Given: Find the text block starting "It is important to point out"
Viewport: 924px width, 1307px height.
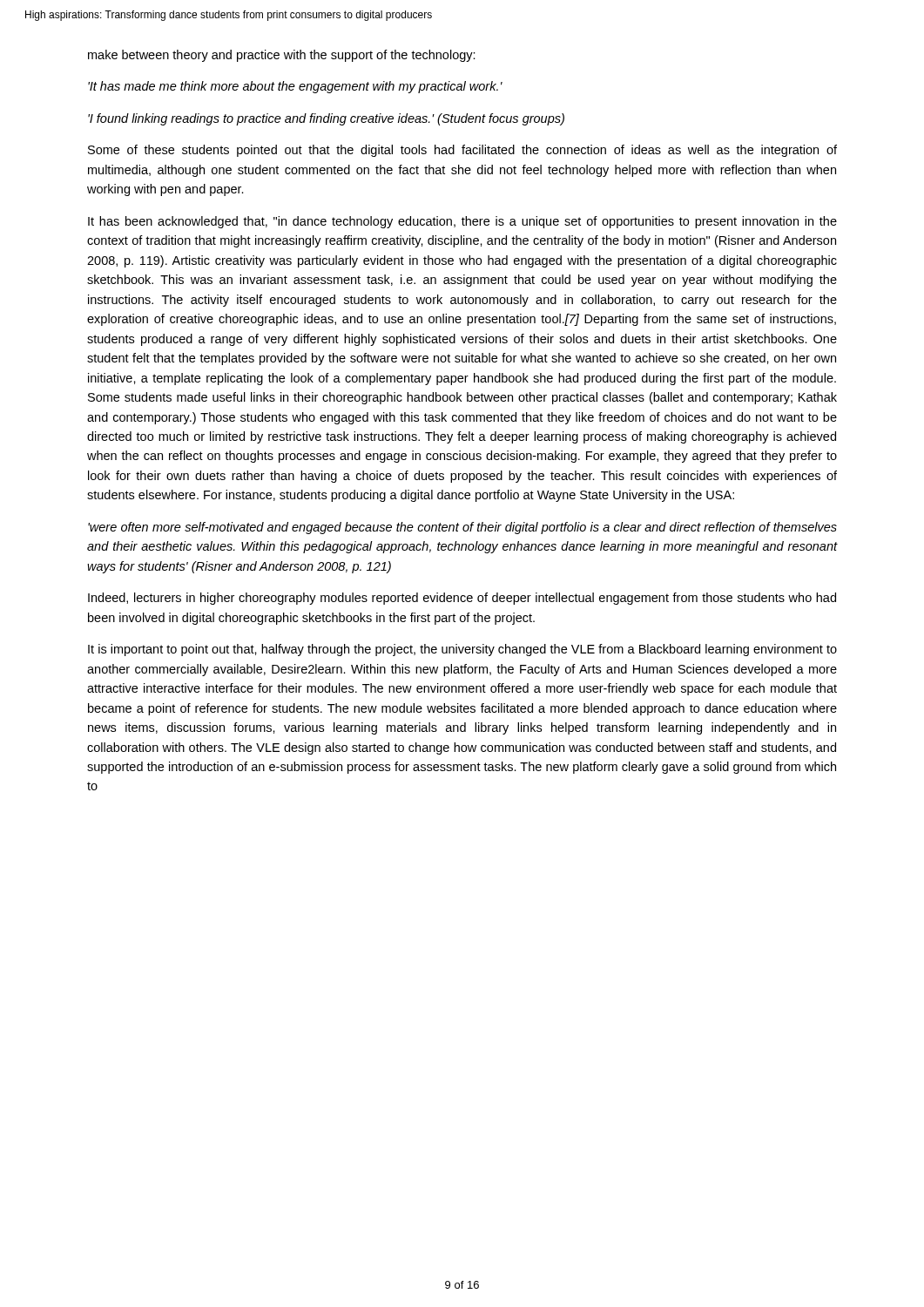Looking at the screenshot, I should click(462, 718).
